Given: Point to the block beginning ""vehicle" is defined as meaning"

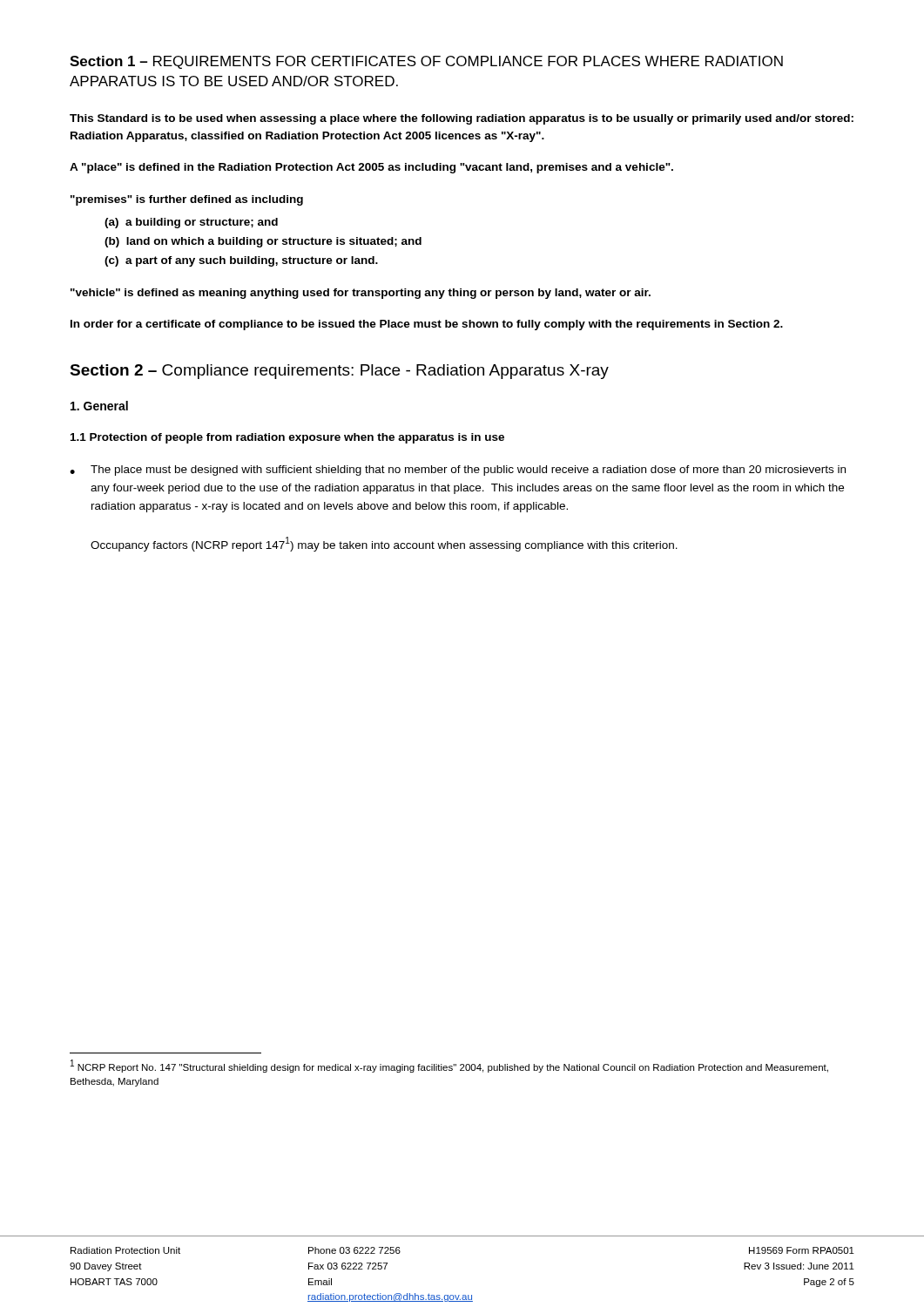Looking at the screenshot, I should tap(360, 292).
